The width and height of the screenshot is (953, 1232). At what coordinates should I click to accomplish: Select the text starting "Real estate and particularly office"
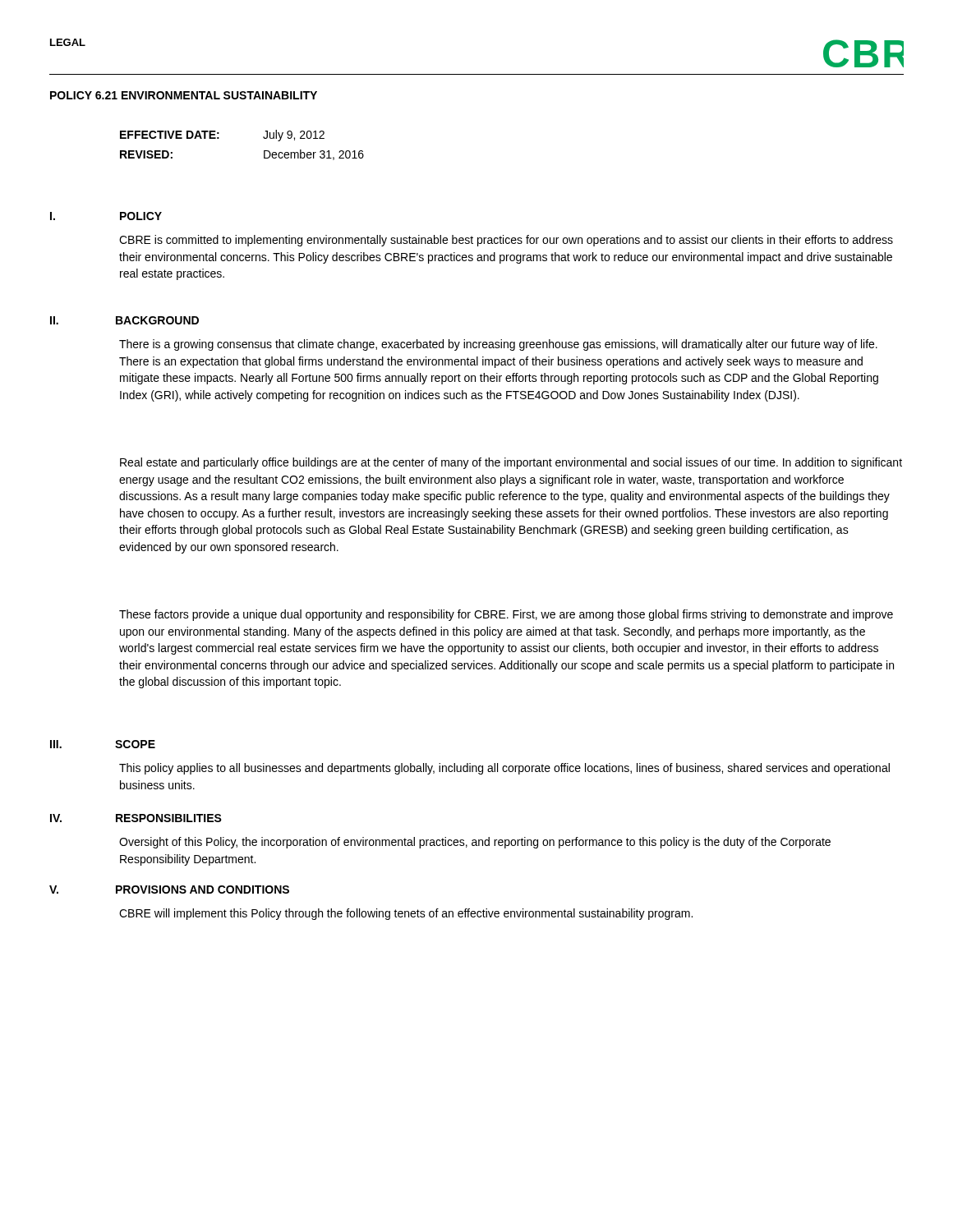511,505
